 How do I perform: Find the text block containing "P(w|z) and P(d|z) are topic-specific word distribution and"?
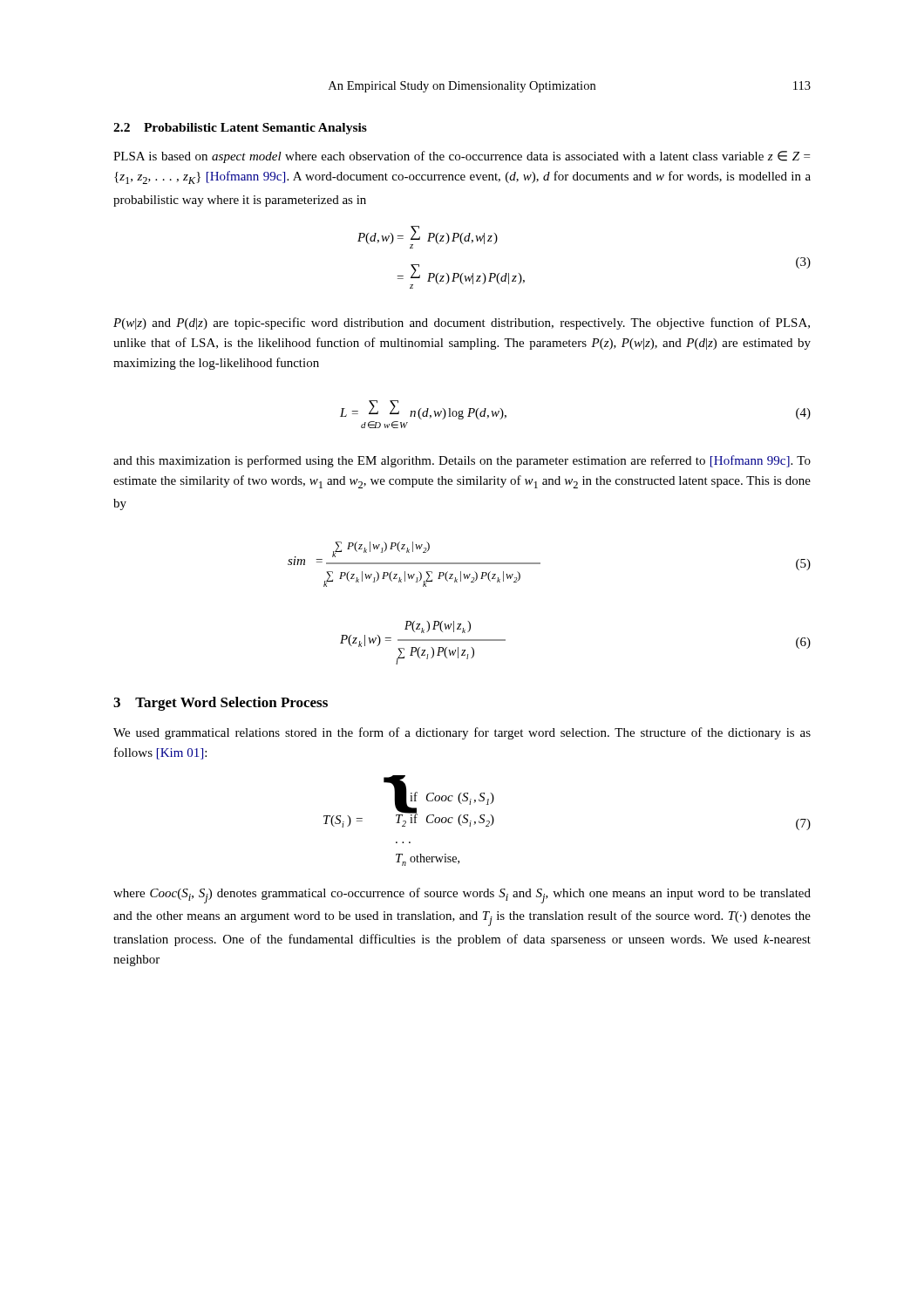(x=462, y=343)
